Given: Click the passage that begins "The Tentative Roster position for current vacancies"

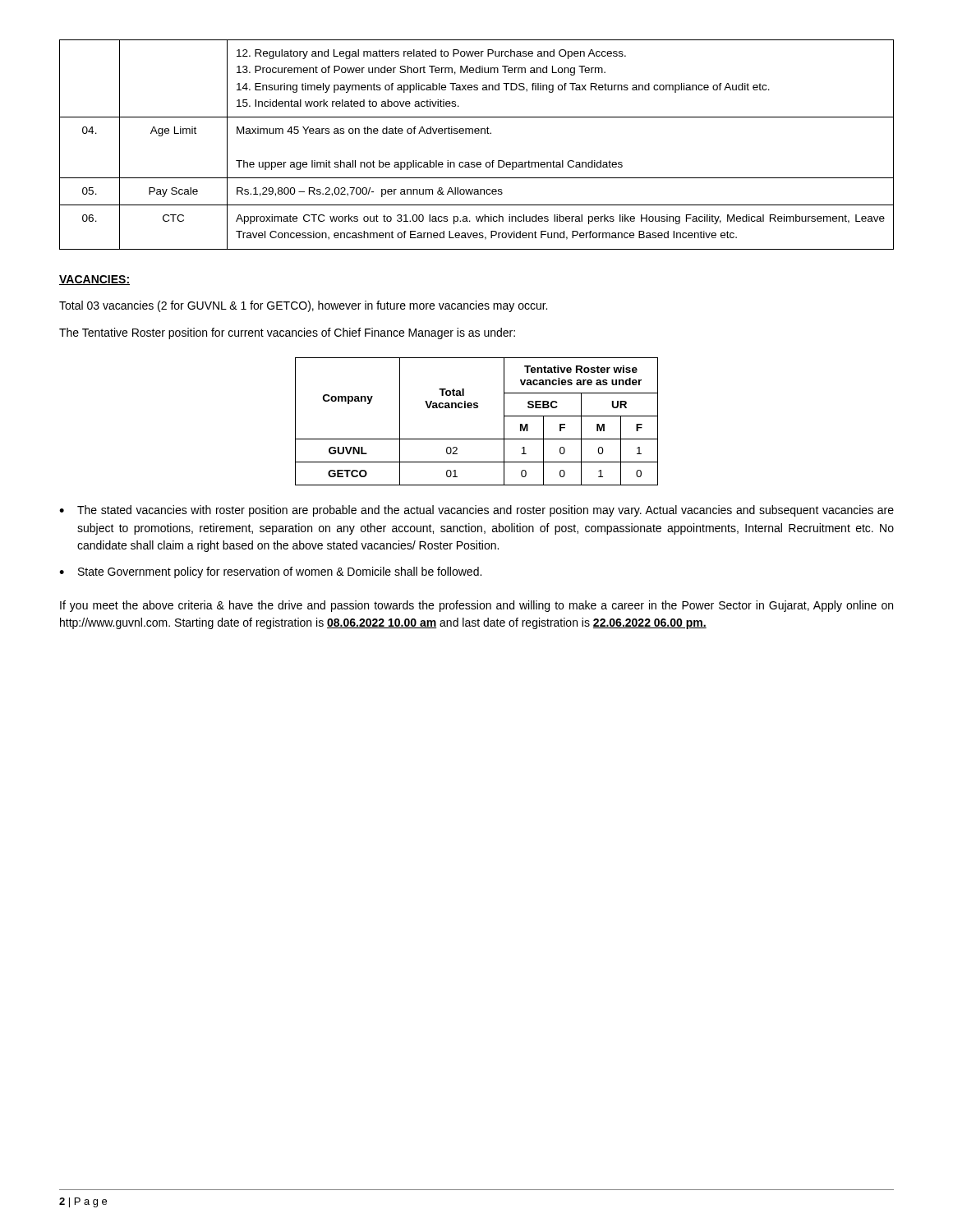Looking at the screenshot, I should click(288, 333).
